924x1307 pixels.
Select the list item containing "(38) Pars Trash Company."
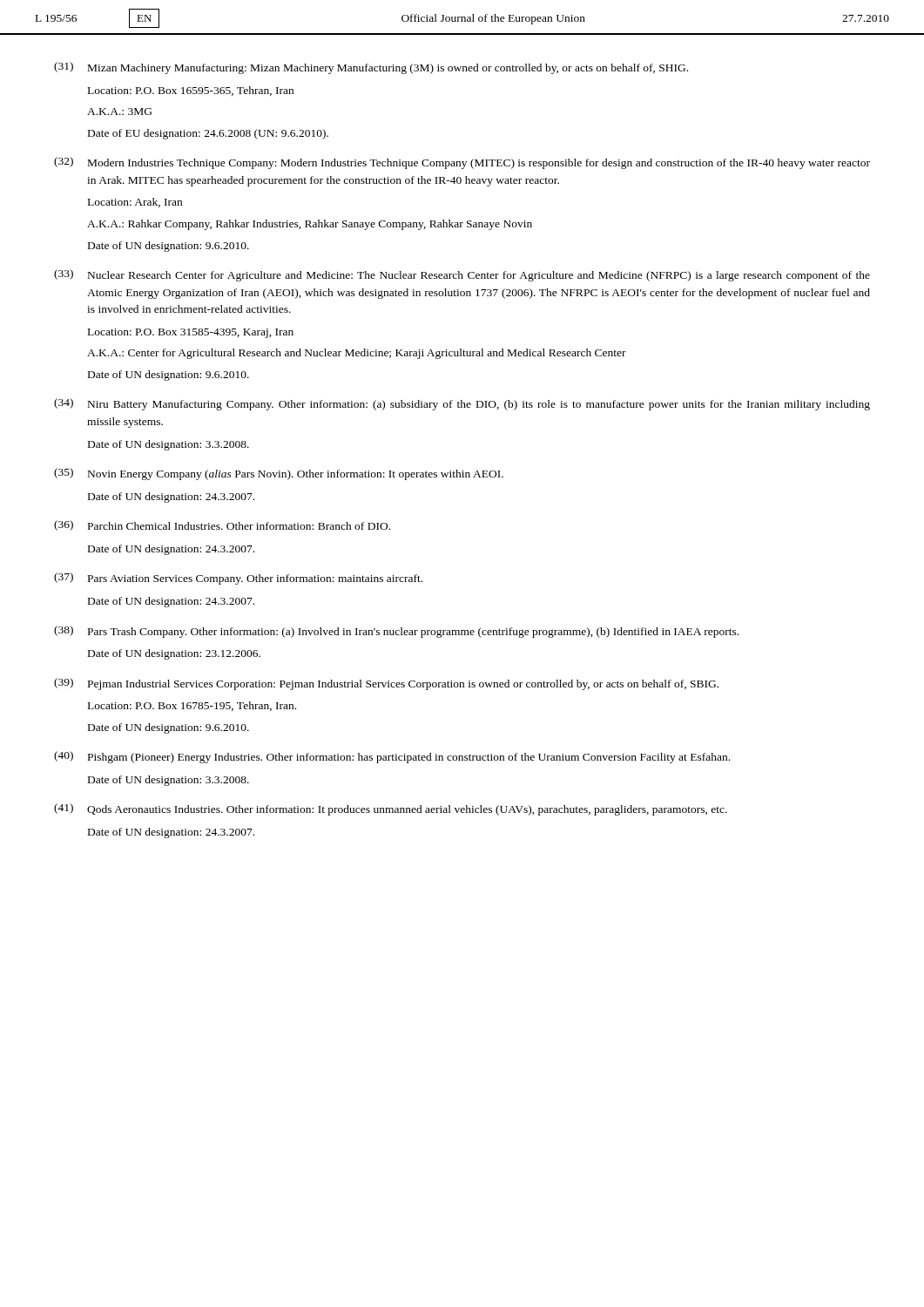click(462, 644)
